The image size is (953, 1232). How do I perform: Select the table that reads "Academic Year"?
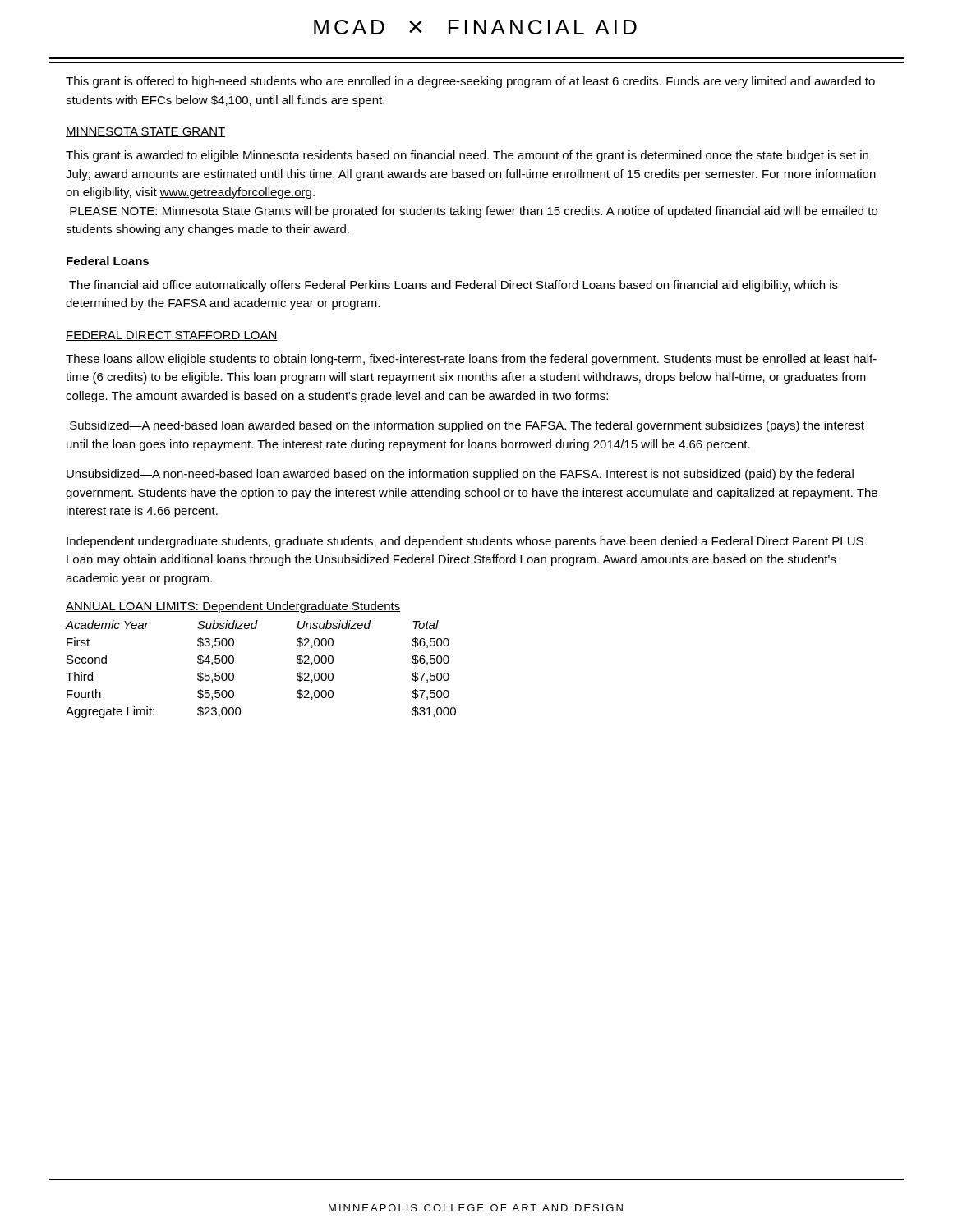476,668
